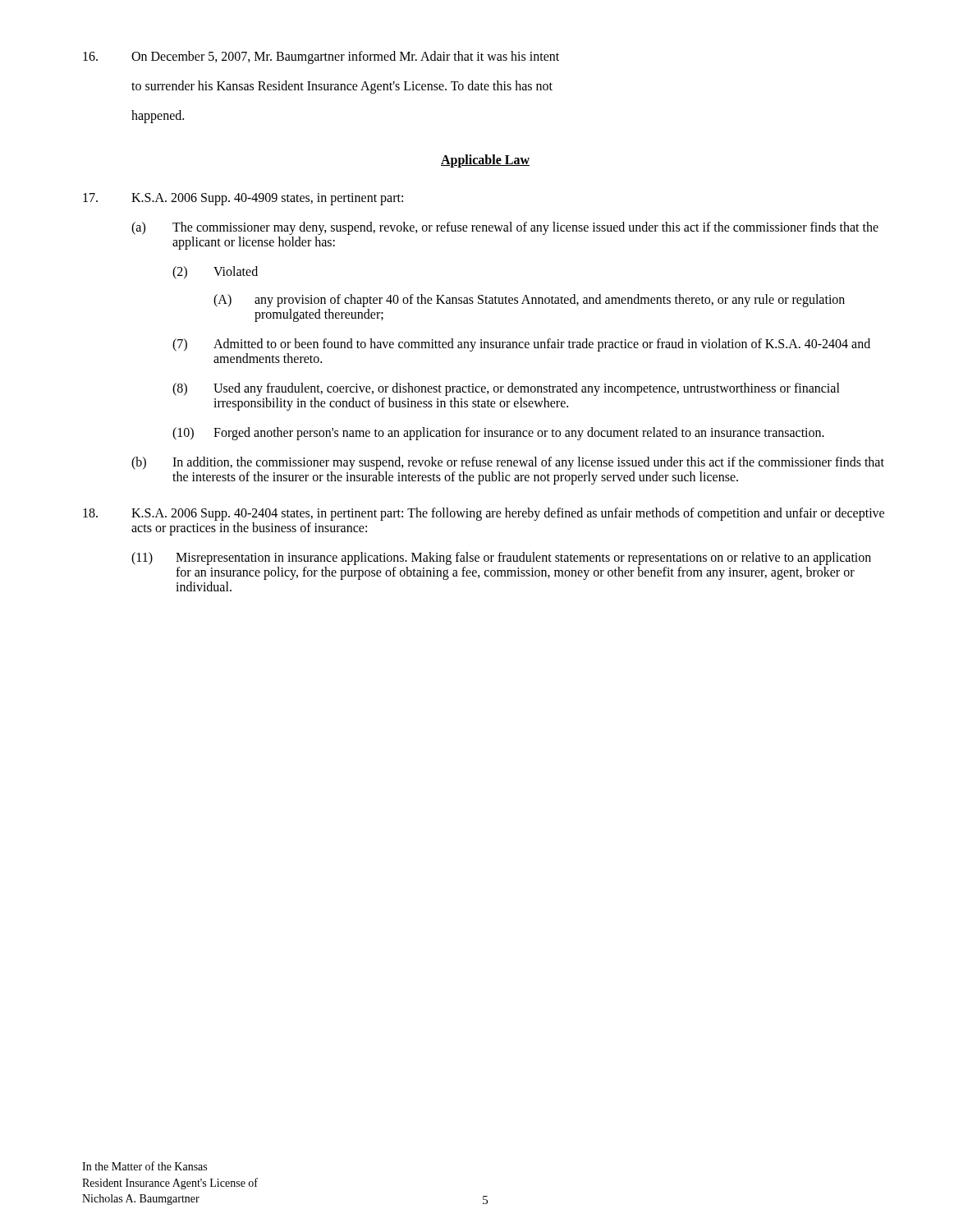Click on the passage starting "(a) The commissioner may deny, suspend,"
This screenshot has width=954, height=1232.
[510, 235]
